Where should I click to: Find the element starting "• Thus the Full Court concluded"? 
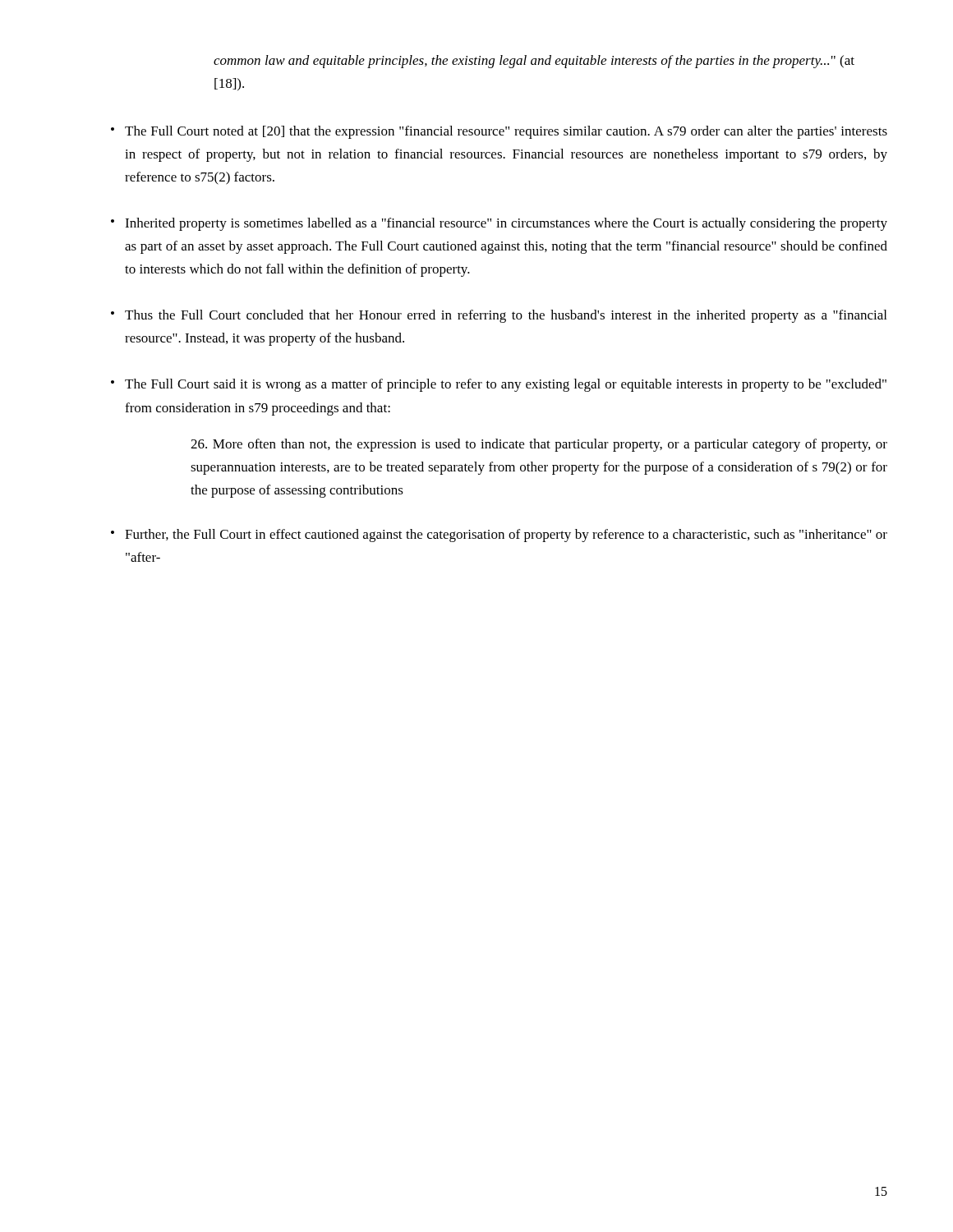485,327
